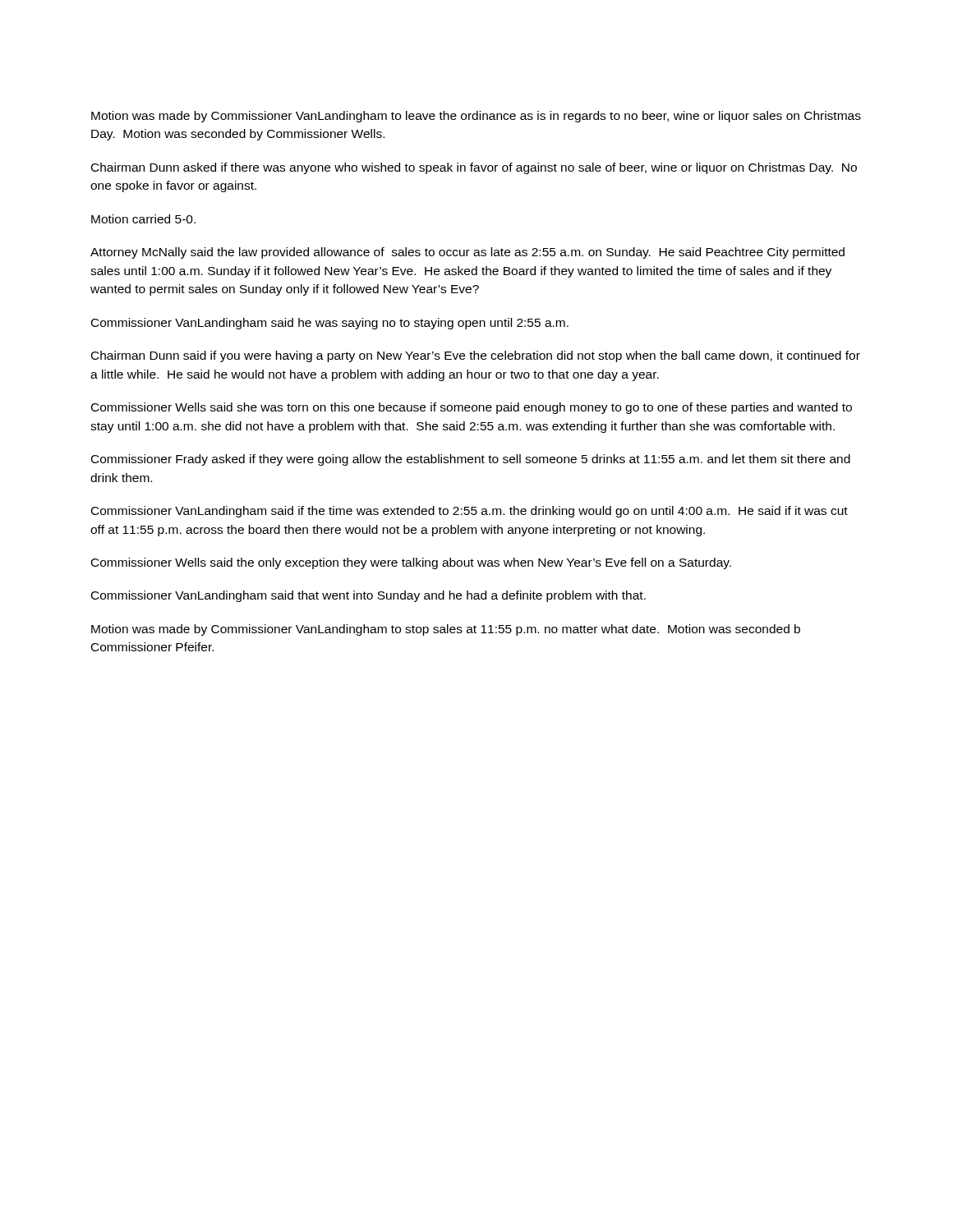Click on the block starting "Chairman Dunn said if you"

pyautogui.click(x=475, y=365)
